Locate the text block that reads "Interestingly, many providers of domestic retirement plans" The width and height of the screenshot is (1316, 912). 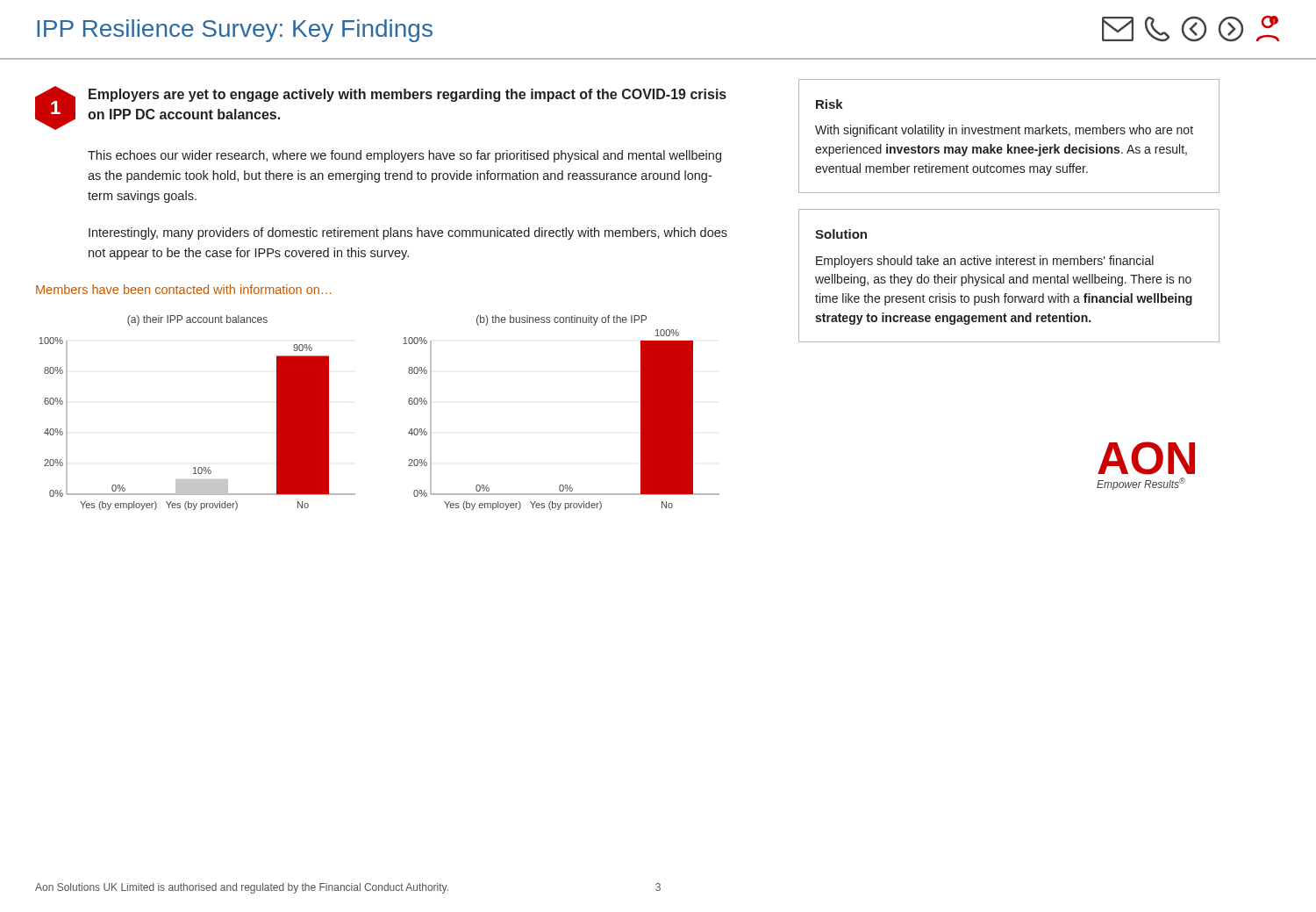point(408,242)
